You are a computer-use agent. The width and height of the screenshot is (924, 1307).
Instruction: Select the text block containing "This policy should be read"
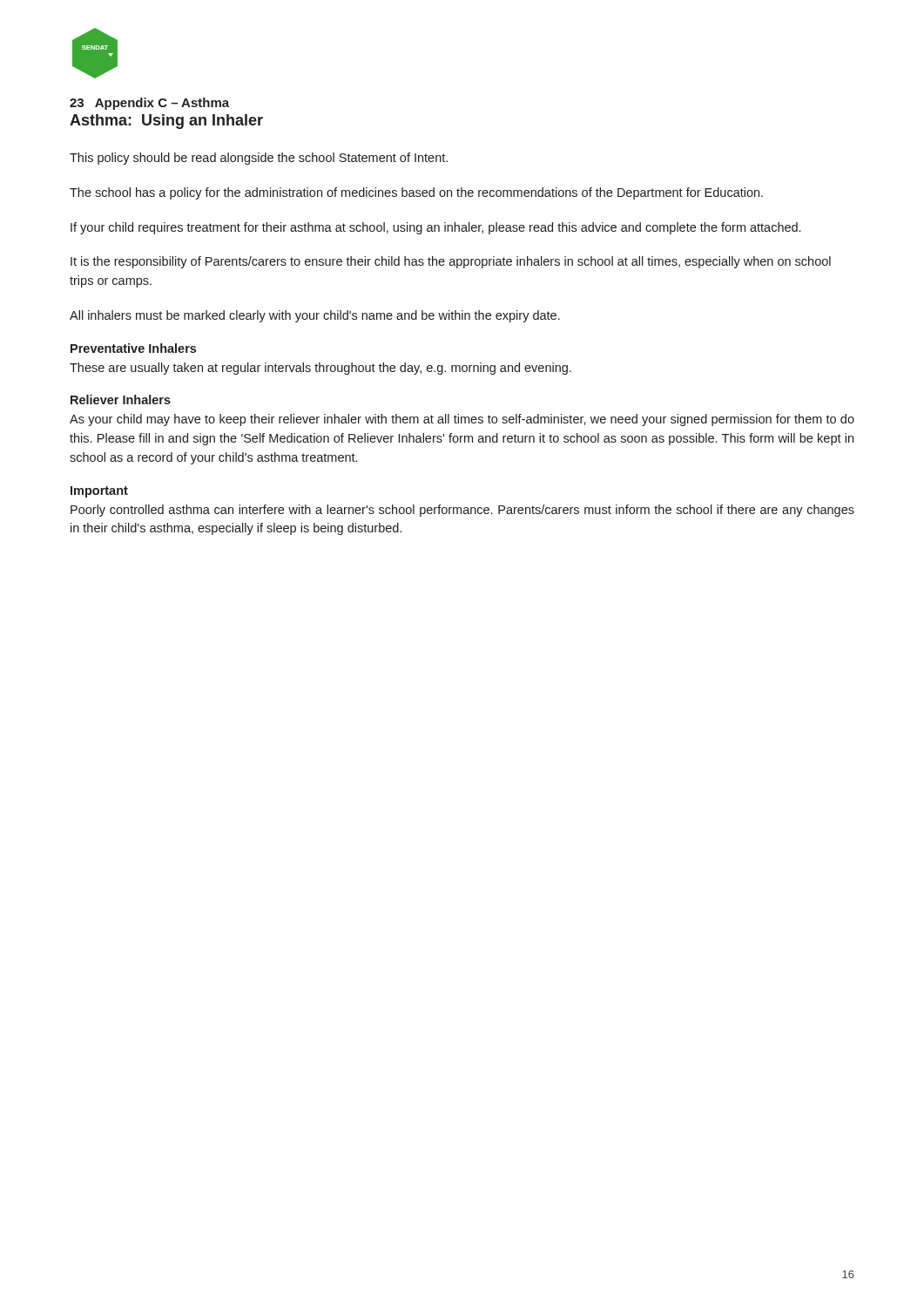coord(259,158)
